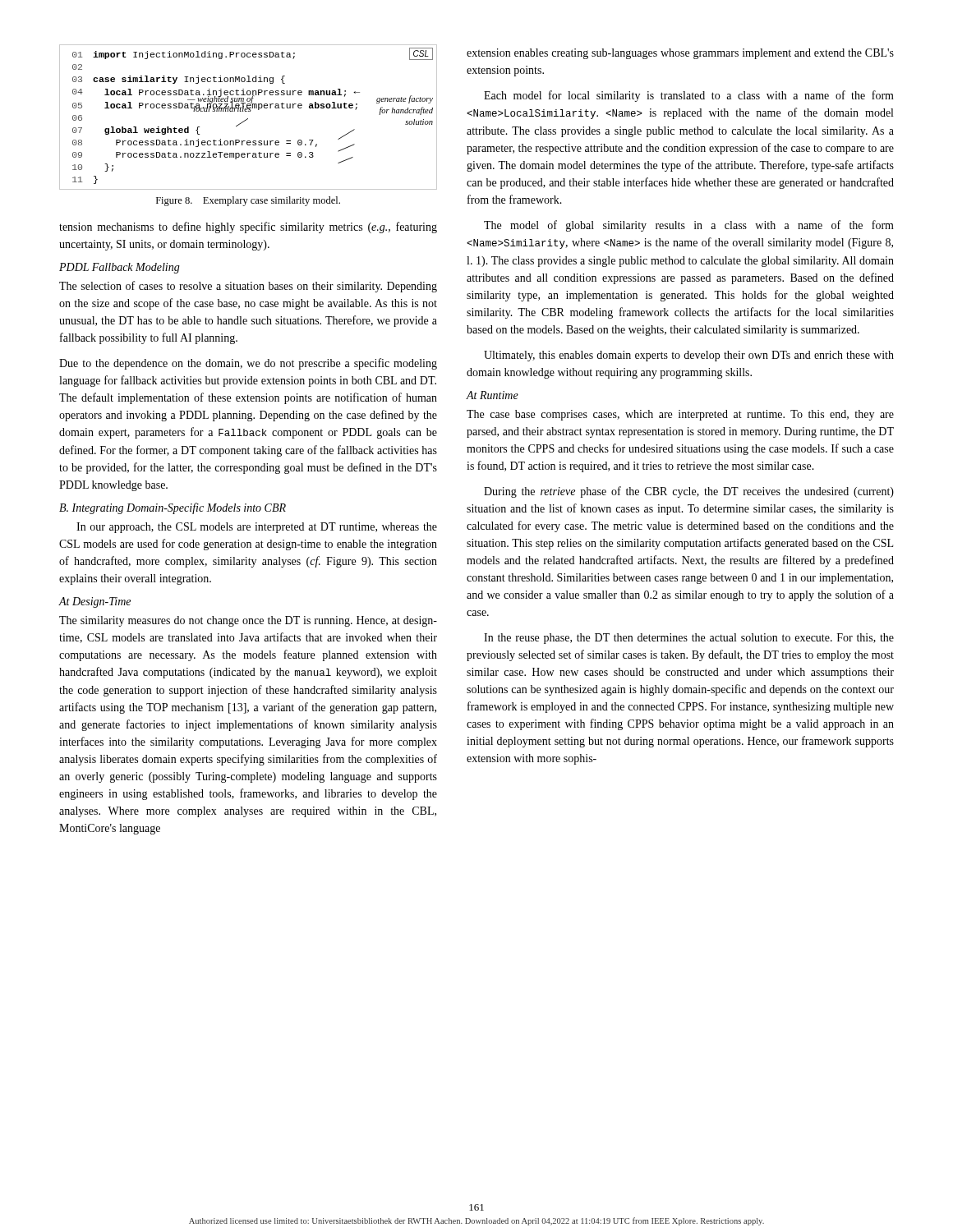Select the caption with the text "Figure 8. Exemplary case similarity"
Viewport: 953px width, 1232px height.
[248, 200]
